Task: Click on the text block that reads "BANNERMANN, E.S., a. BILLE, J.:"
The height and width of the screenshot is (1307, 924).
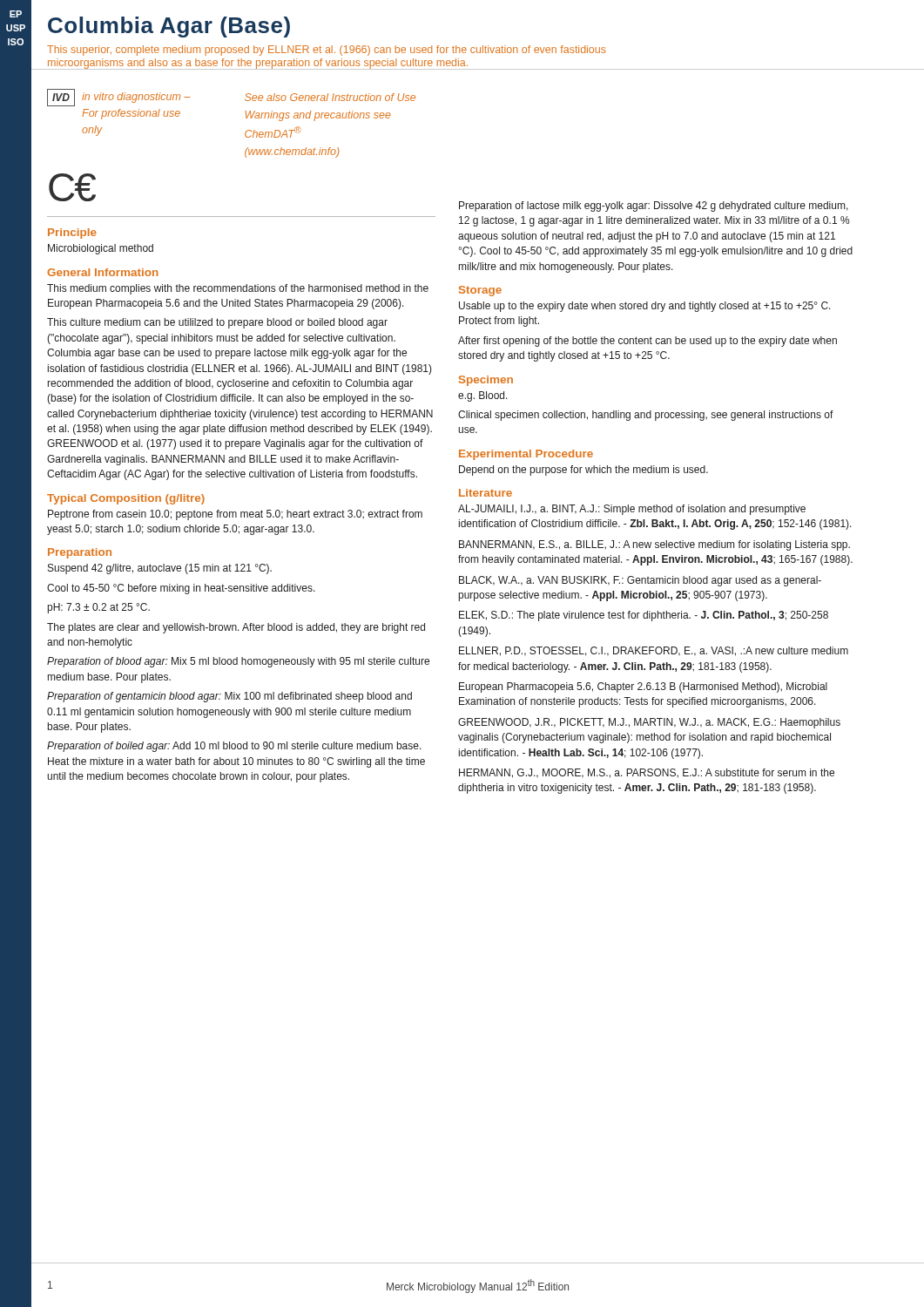Action: 656,552
